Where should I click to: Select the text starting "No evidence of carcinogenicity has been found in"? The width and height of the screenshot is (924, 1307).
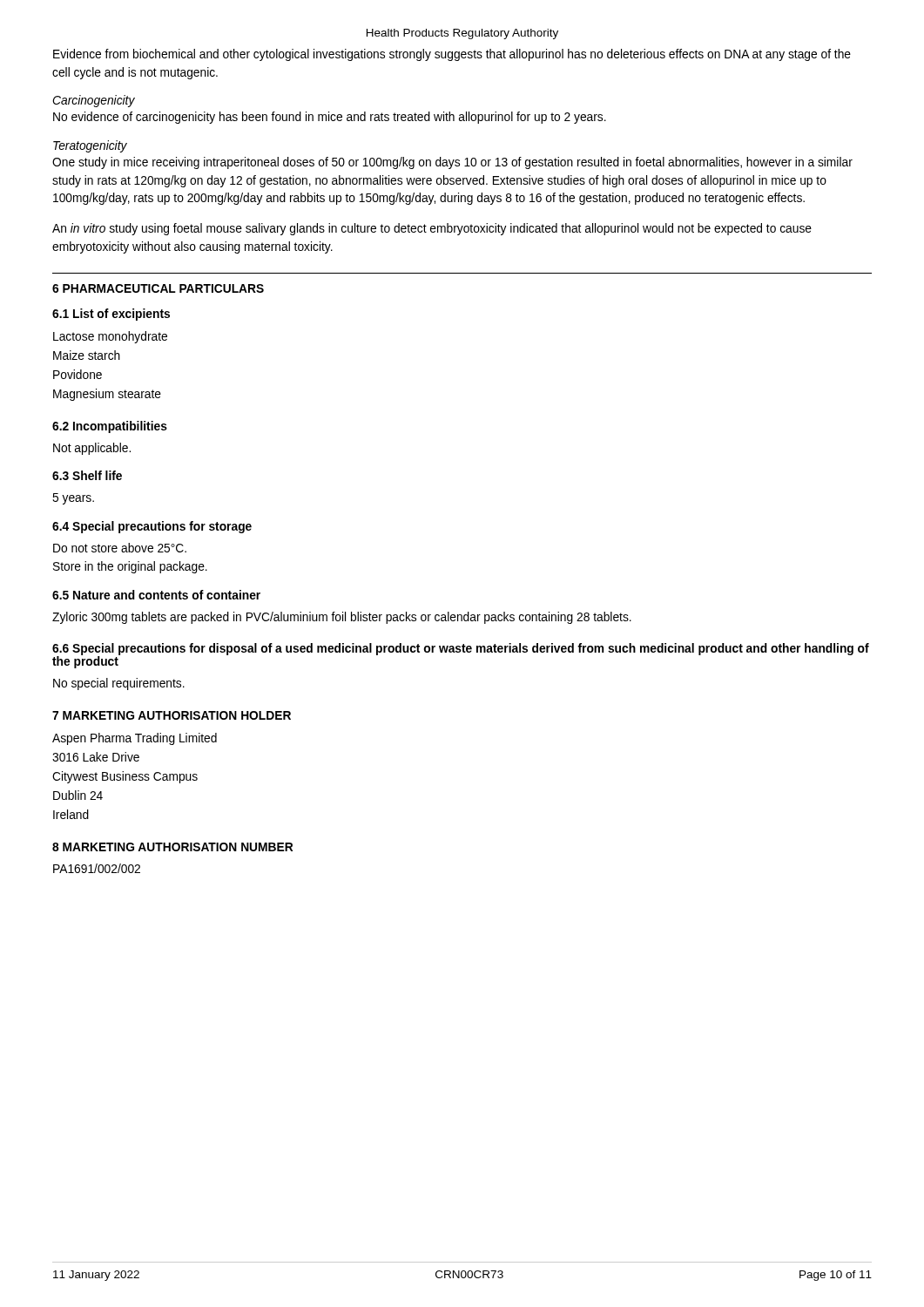click(x=329, y=117)
